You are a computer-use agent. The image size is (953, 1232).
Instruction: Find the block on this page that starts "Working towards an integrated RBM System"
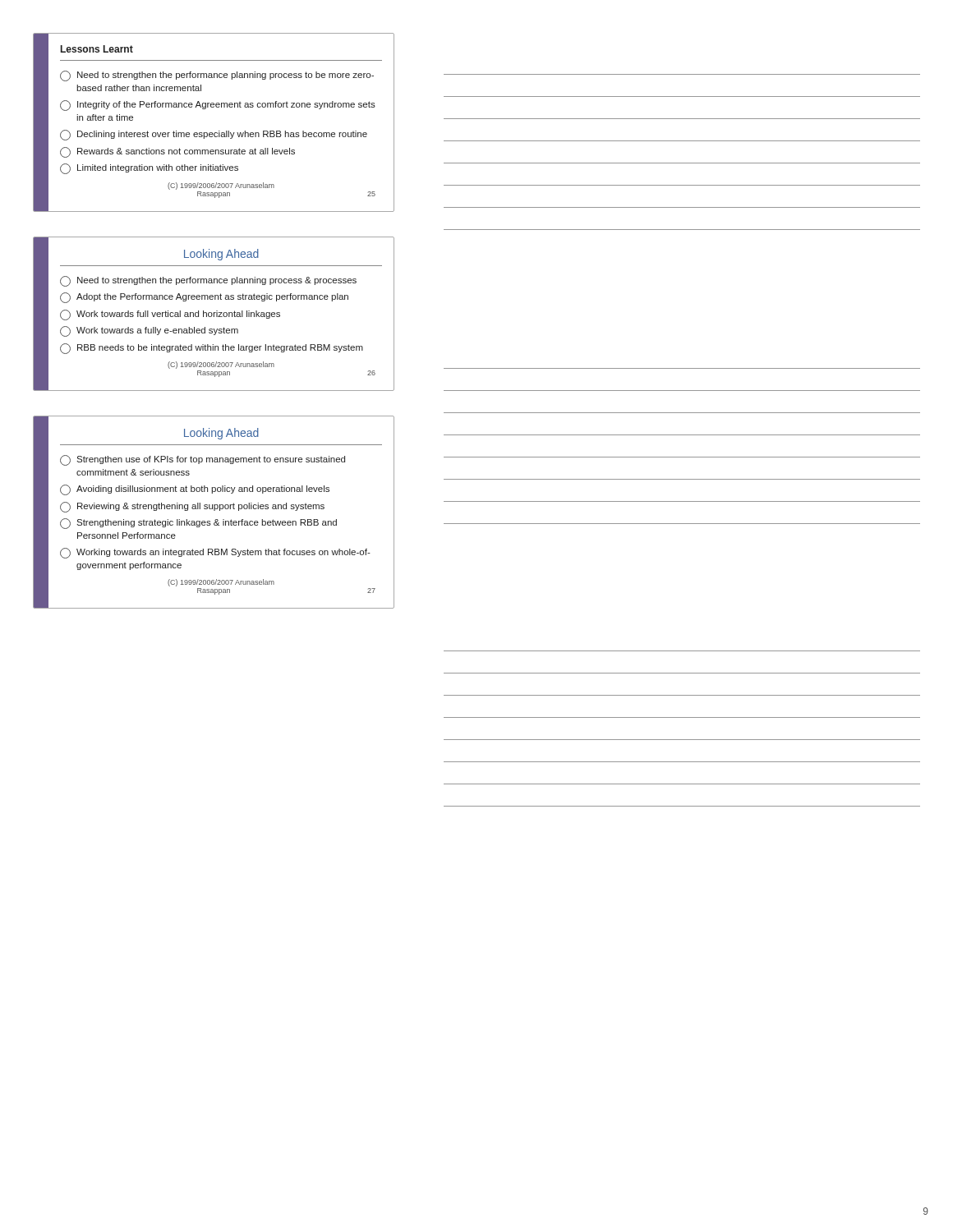coord(221,559)
